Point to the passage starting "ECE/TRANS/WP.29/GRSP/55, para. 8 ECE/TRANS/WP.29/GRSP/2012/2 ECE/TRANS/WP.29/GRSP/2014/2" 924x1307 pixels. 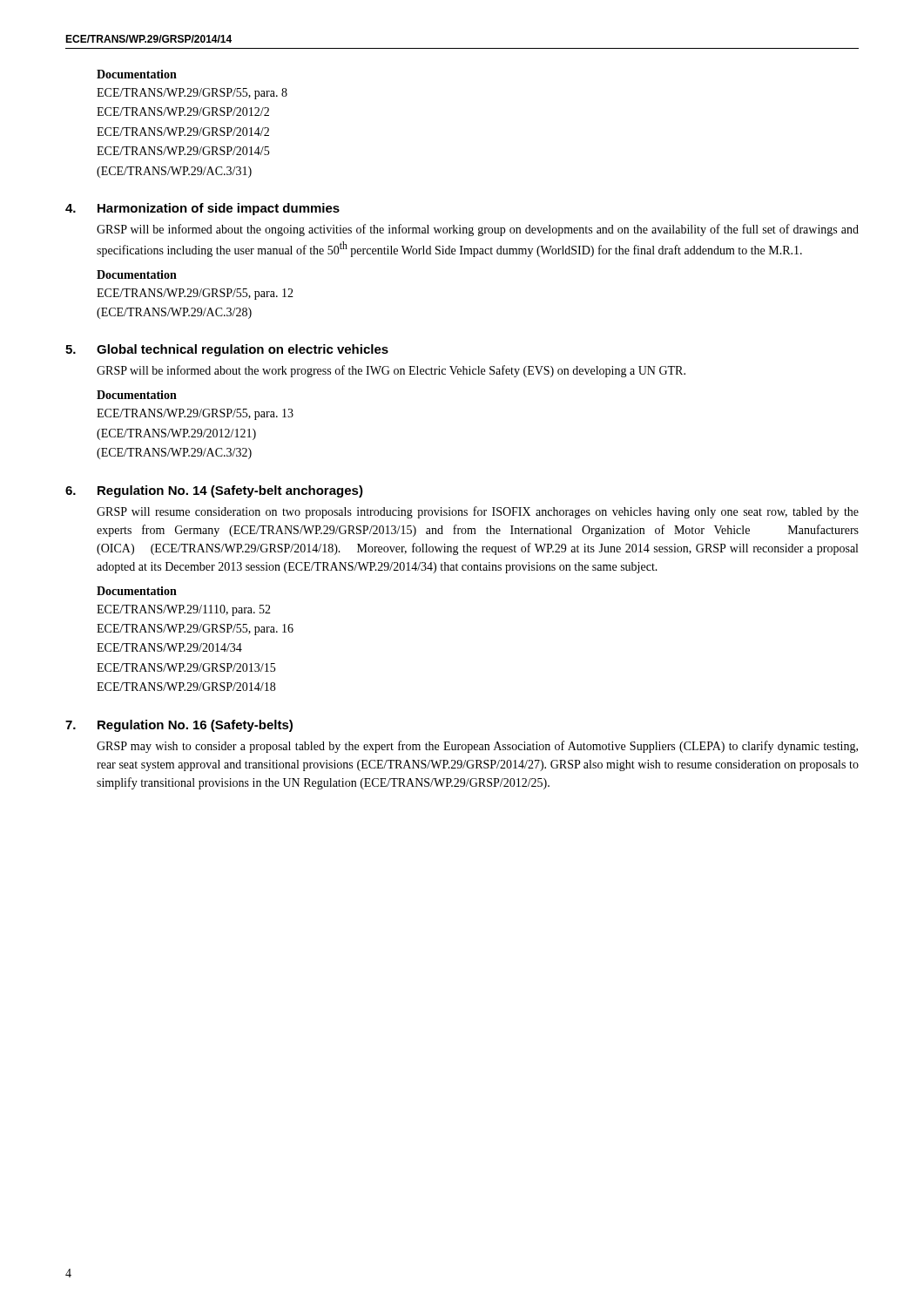(192, 132)
